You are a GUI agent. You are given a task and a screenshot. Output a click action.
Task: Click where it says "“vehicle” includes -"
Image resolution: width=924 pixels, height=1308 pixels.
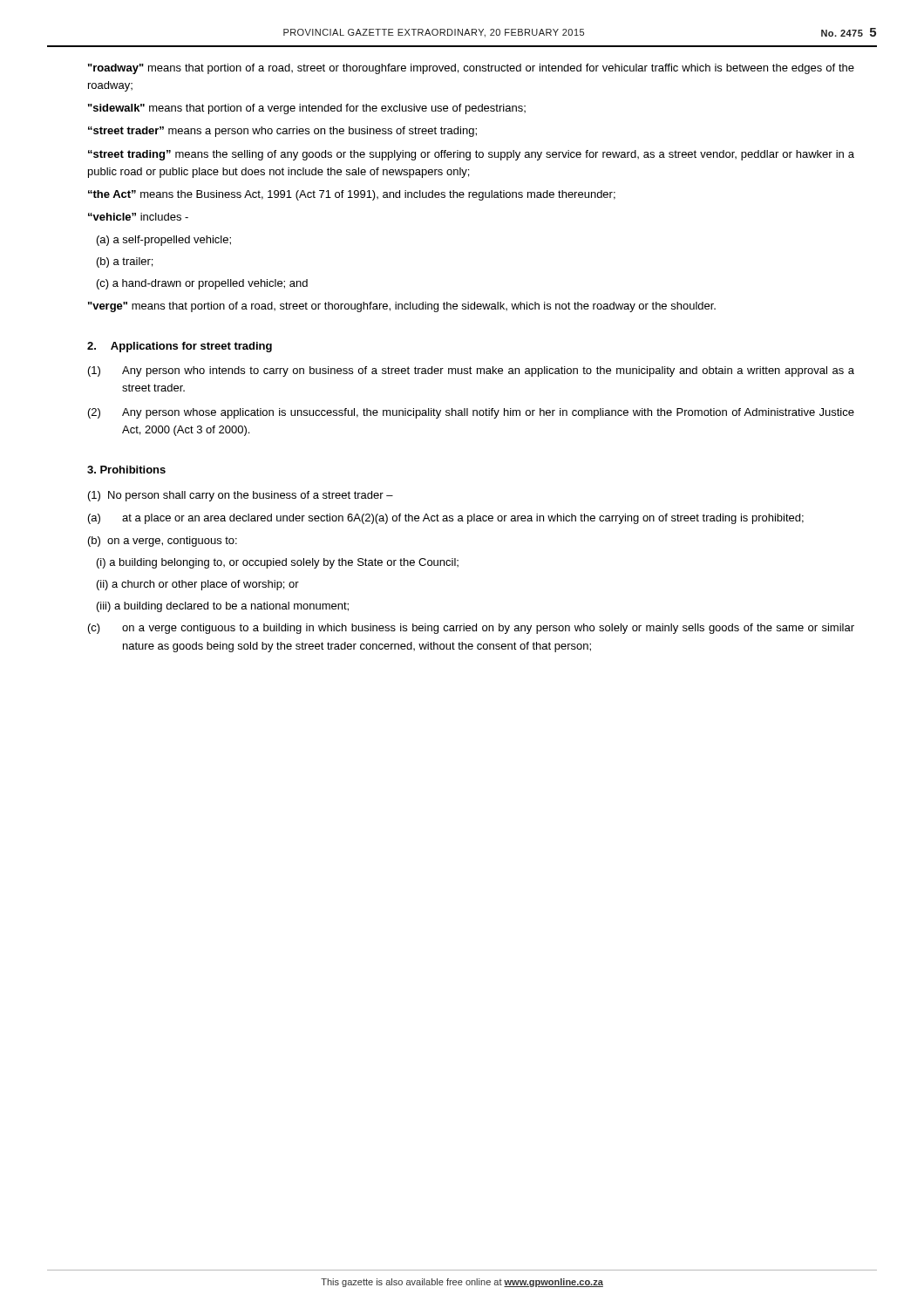click(138, 217)
